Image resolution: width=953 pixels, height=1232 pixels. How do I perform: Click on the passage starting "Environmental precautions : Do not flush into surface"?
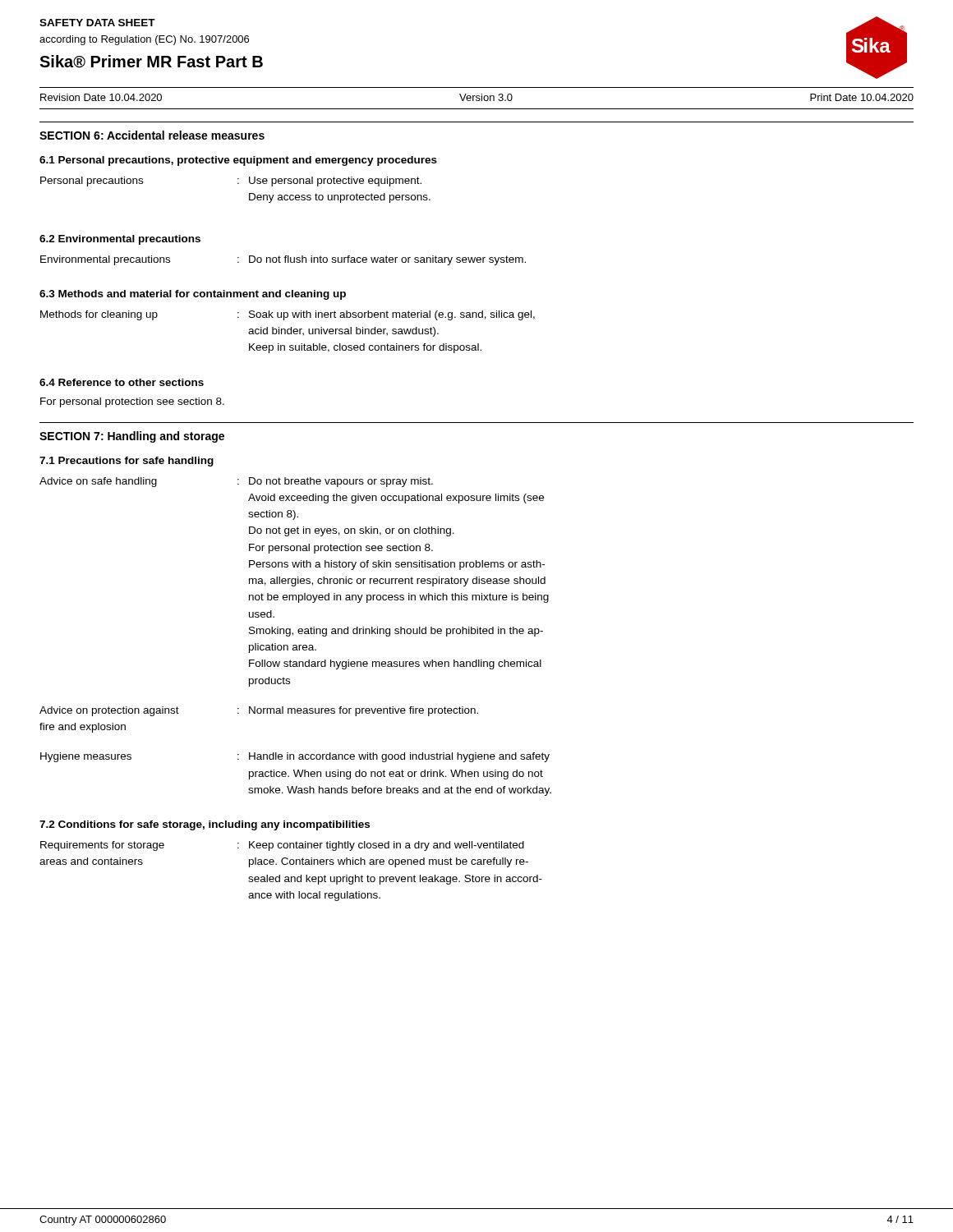(476, 259)
